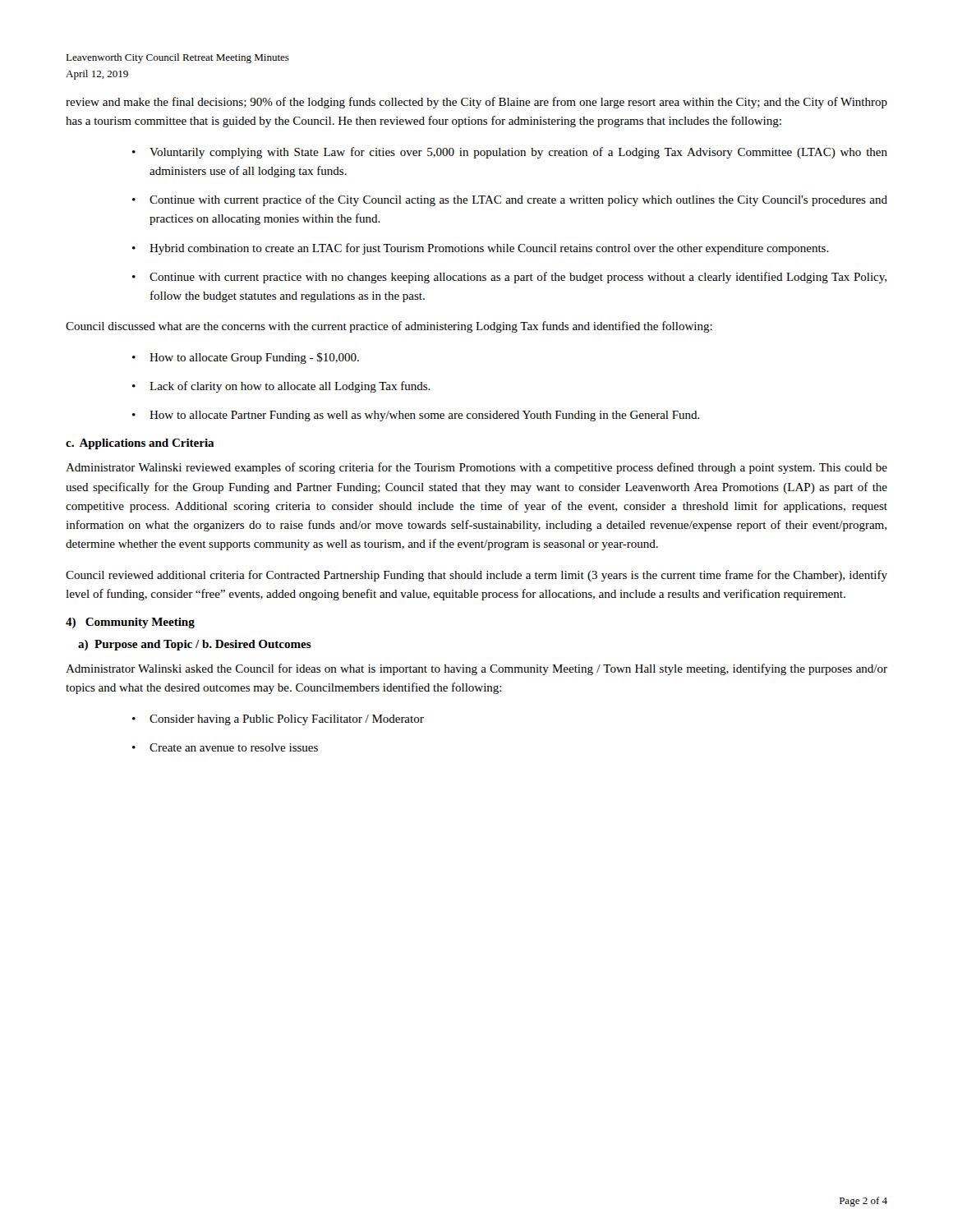This screenshot has height=1232, width=953.
Task: Click the passage that begins "• Lack of clarity"
Action: click(x=281, y=387)
